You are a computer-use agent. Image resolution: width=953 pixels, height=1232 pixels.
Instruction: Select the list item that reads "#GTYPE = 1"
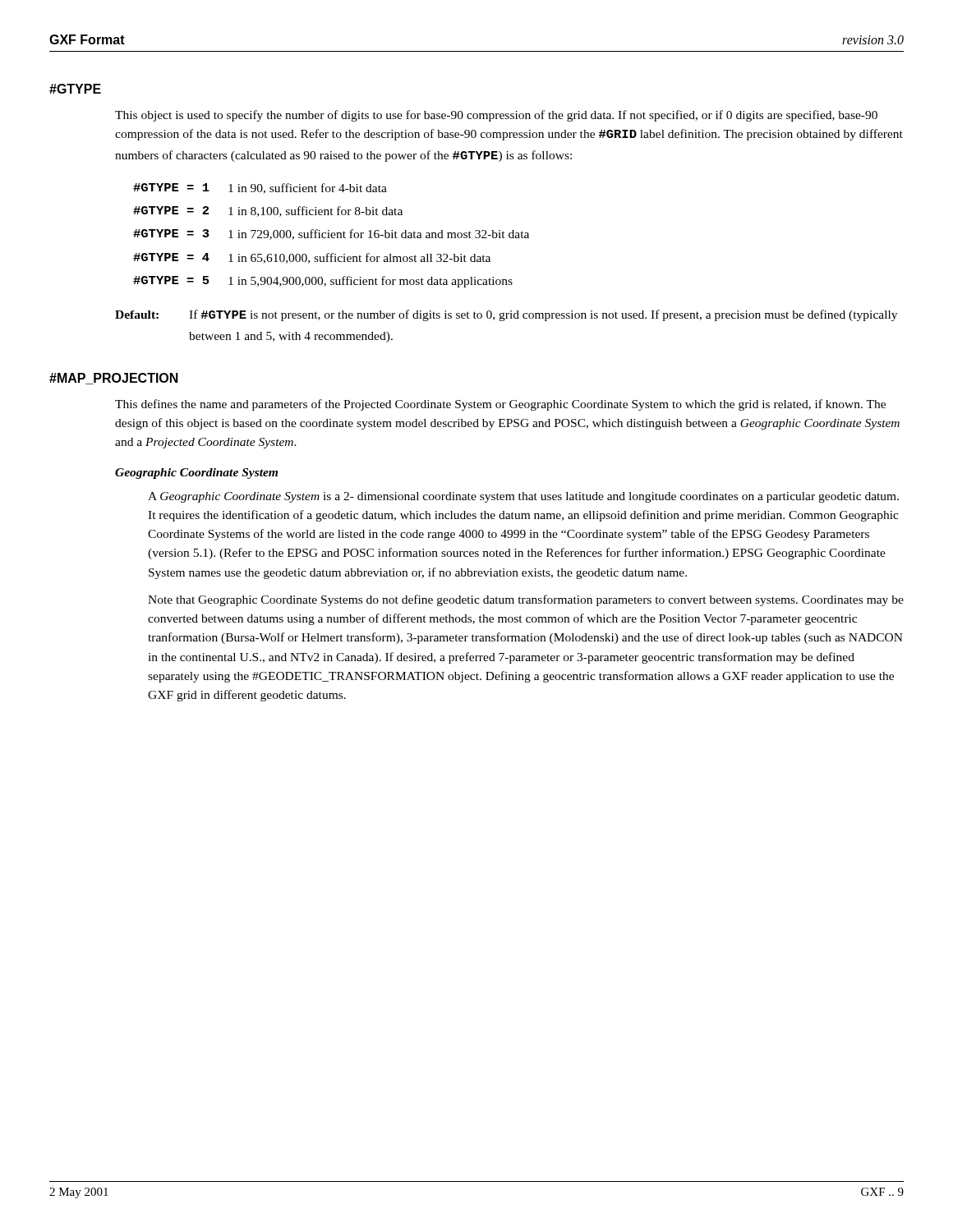click(x=171, y=188)
